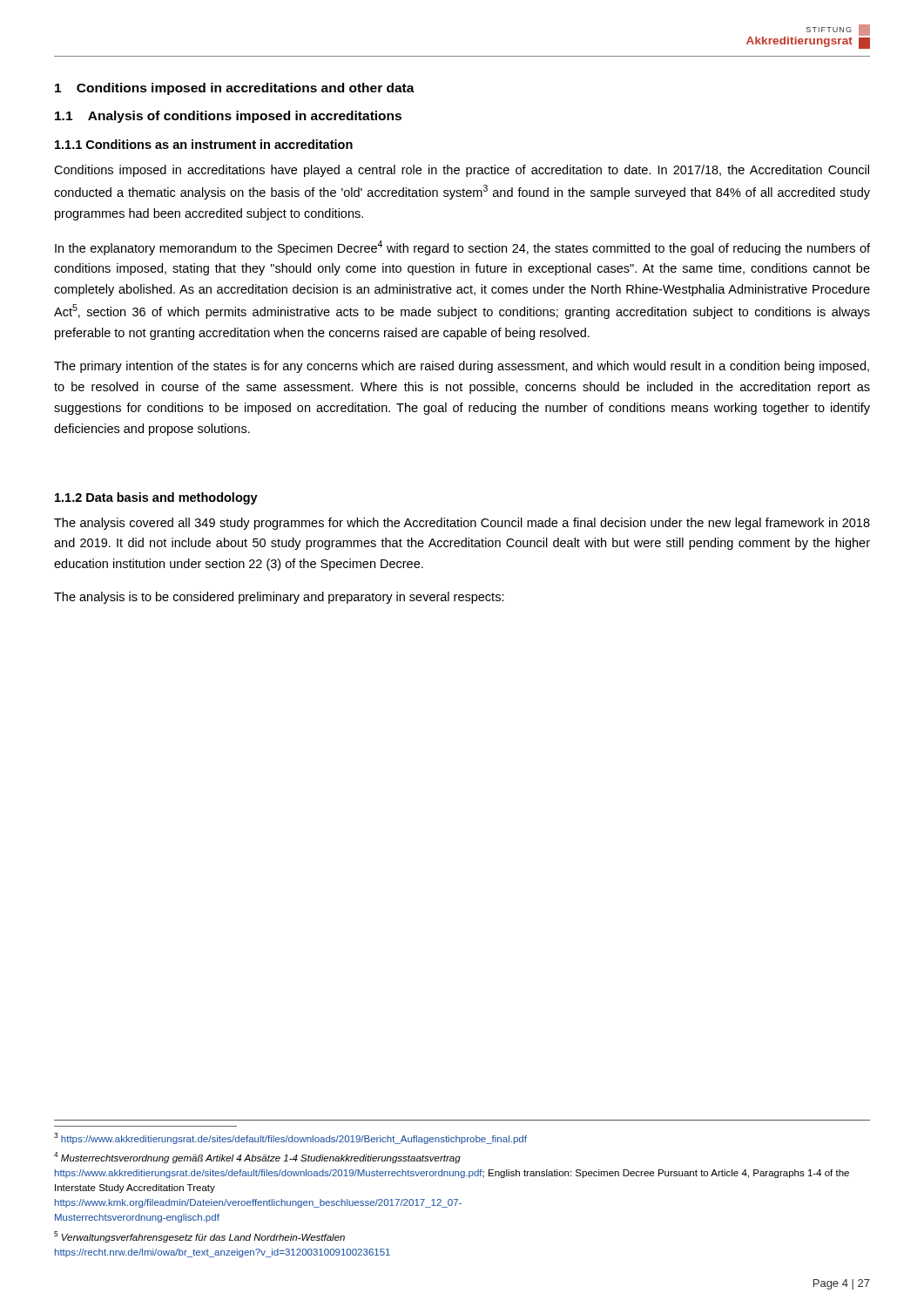Find the region starting "The analysis covered all"
This screenshot has width=924, height=1307.
[462, 543]
